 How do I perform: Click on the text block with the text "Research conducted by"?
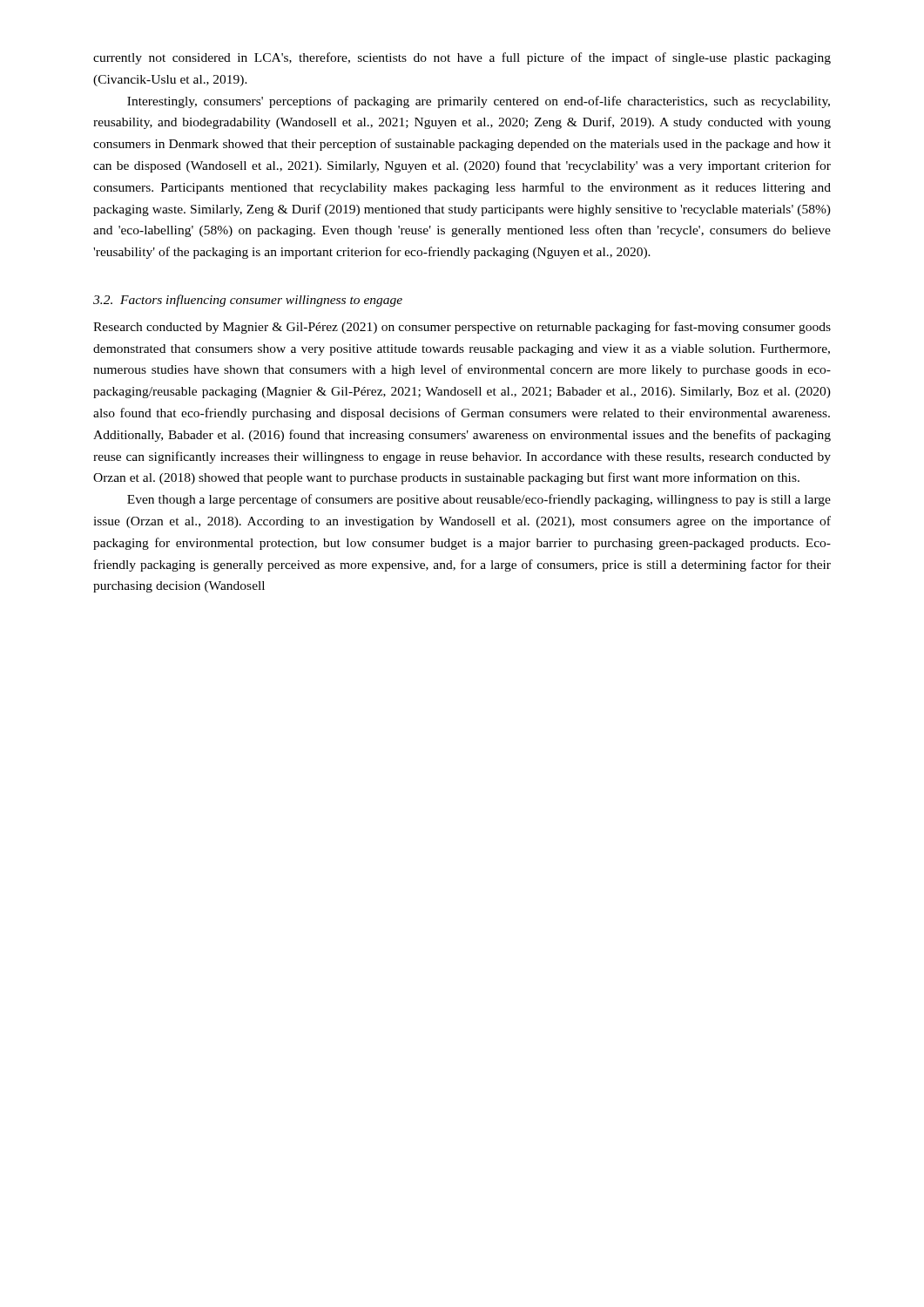[x=462, y=457]
